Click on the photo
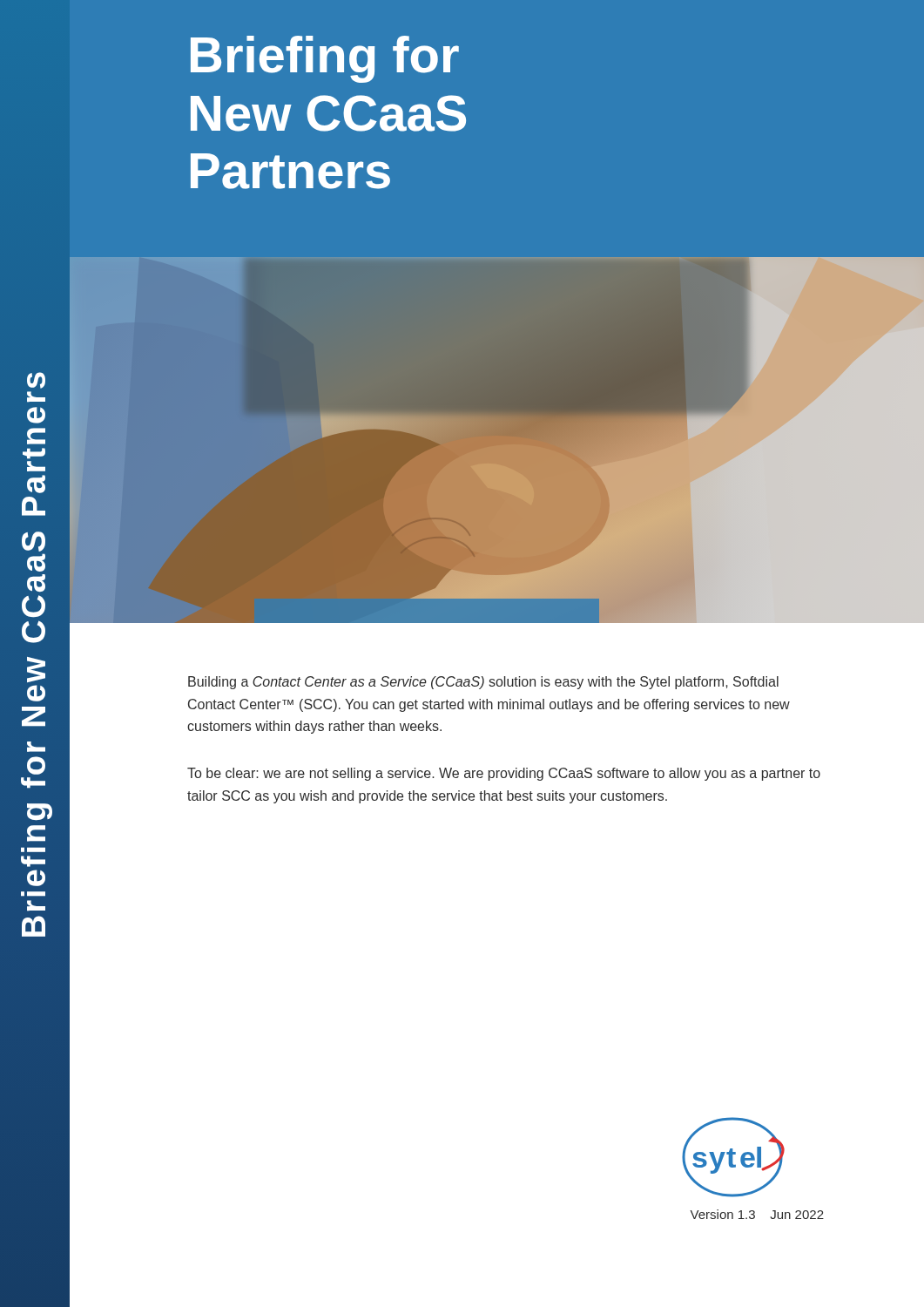This screenshot has height=1307, width=924. pos(497,440)
